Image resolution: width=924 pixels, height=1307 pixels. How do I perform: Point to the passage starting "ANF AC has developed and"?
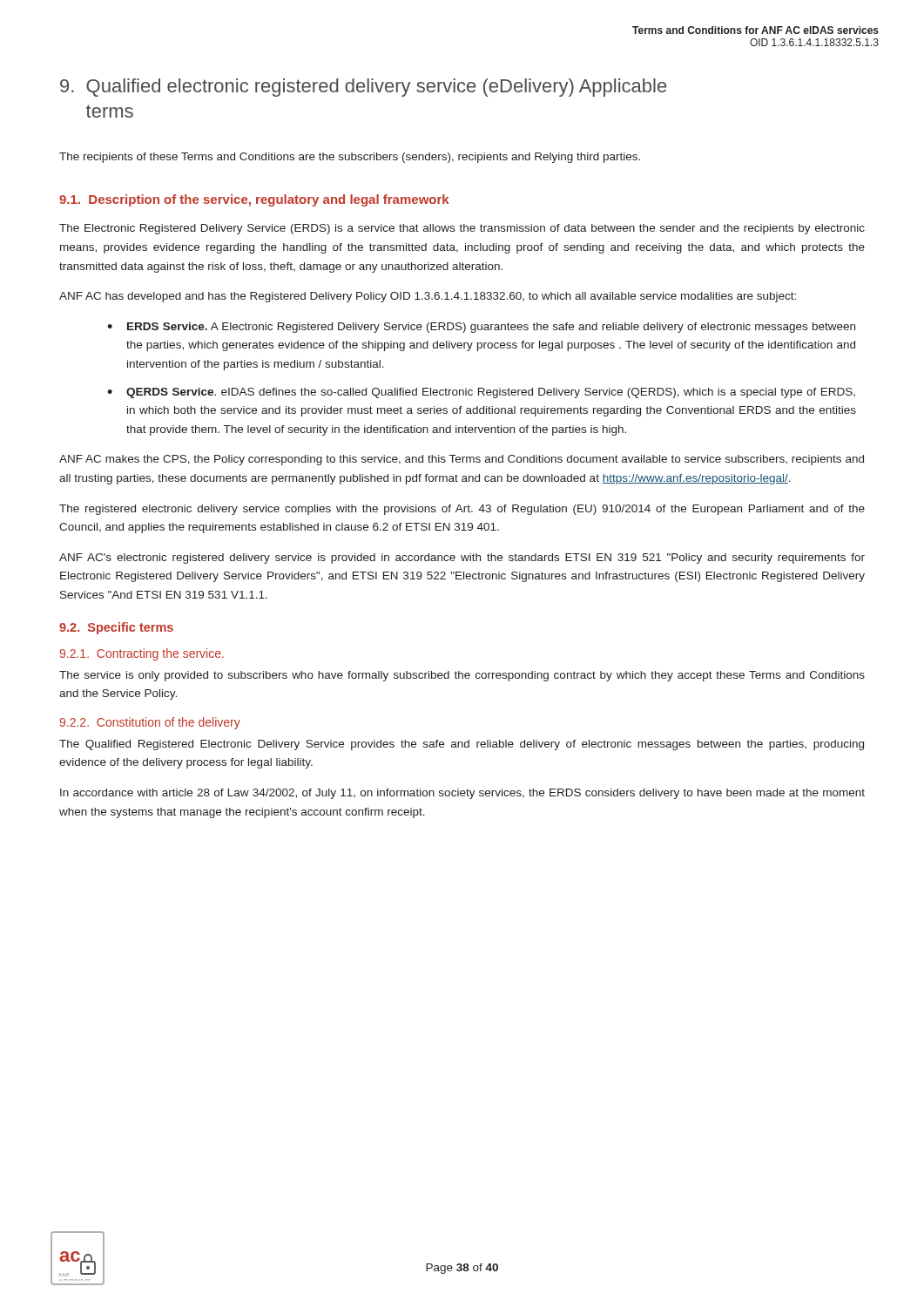tap(428, 296)
